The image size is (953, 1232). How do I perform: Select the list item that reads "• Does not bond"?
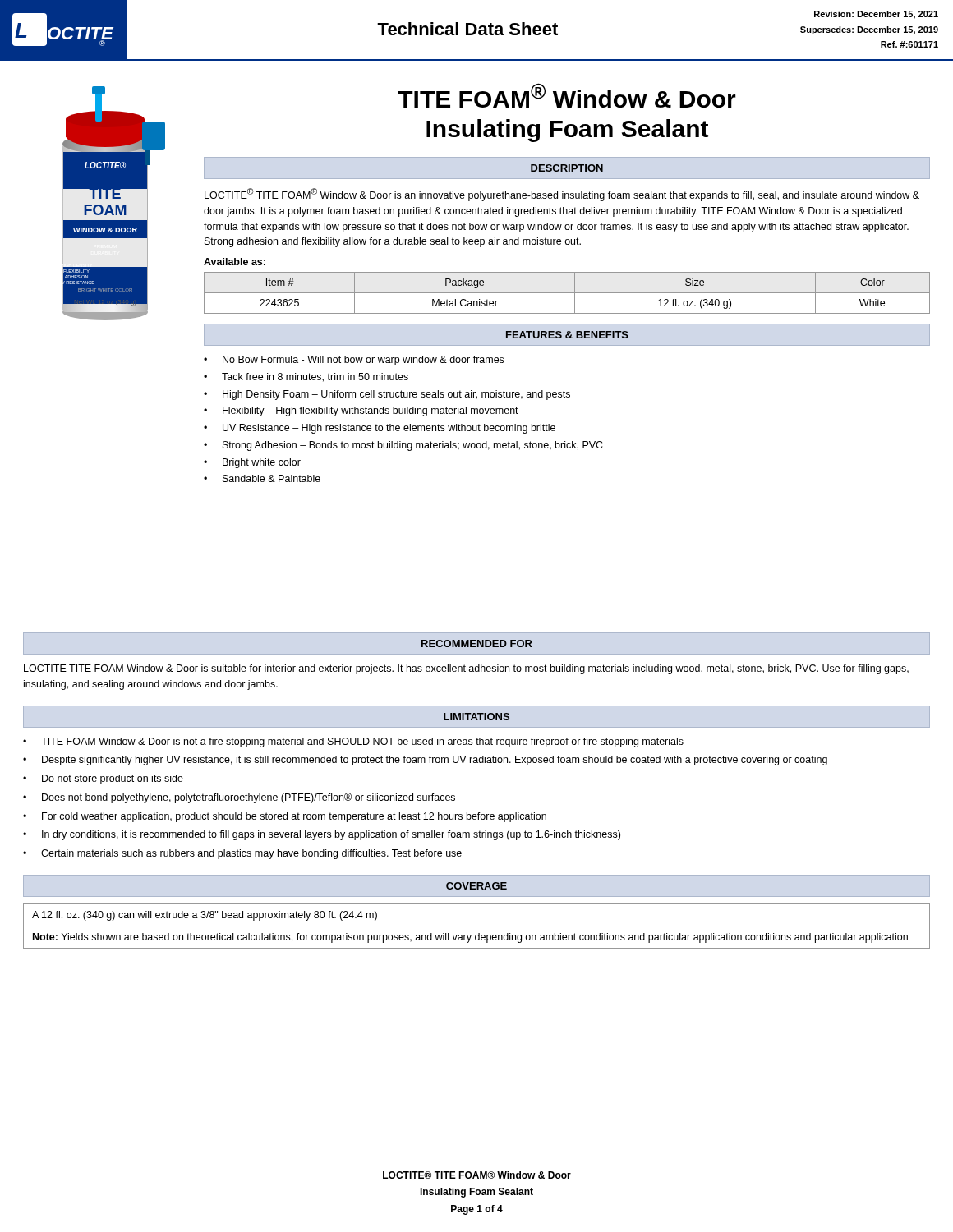(x=239, y=798)
